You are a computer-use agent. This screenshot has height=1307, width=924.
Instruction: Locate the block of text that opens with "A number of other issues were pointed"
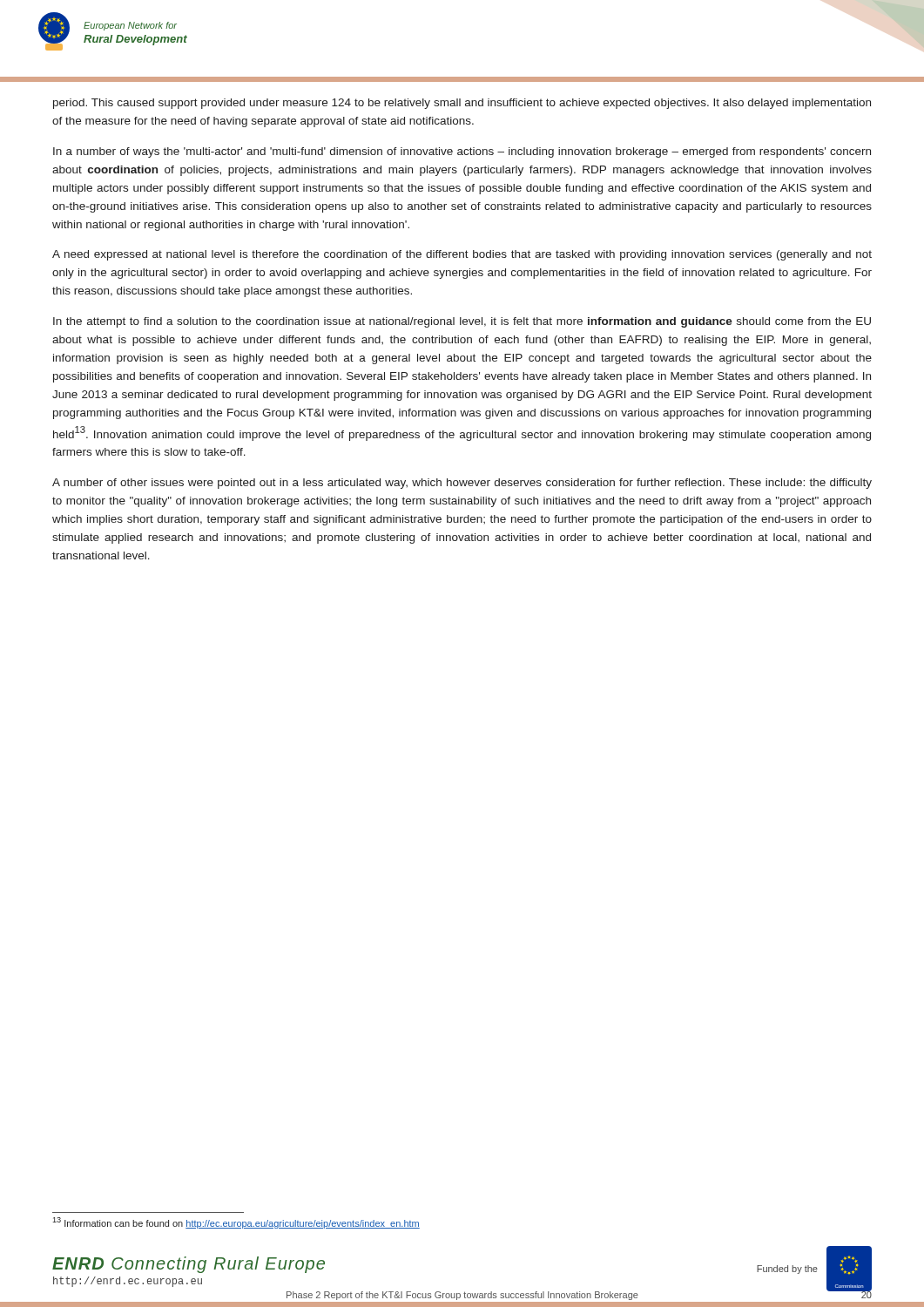(462, 520)
